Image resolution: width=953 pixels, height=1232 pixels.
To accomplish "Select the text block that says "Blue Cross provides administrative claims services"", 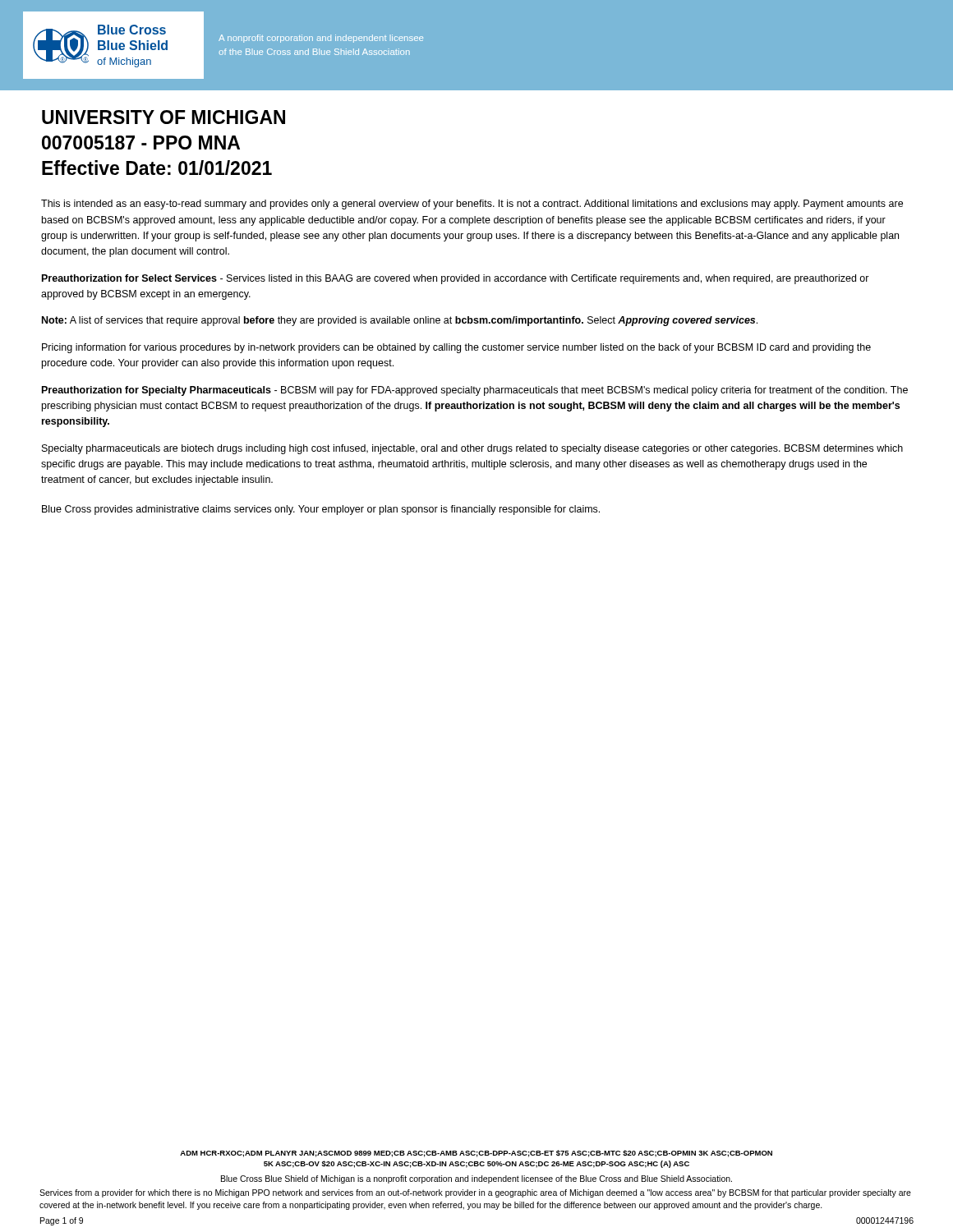I will (x=321, y=509).
